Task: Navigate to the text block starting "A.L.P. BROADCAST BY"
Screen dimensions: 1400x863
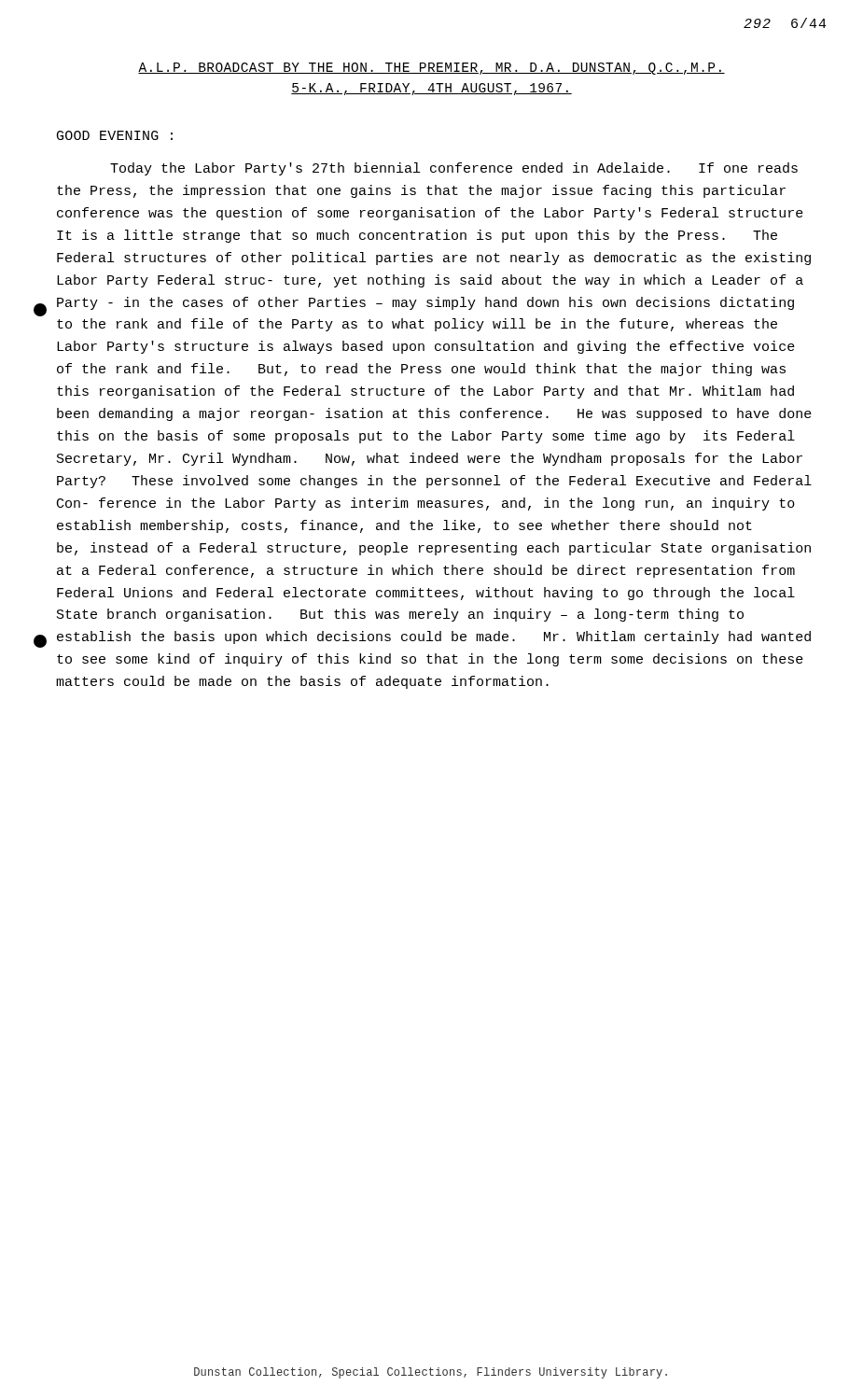Action: tap(432, 79)
